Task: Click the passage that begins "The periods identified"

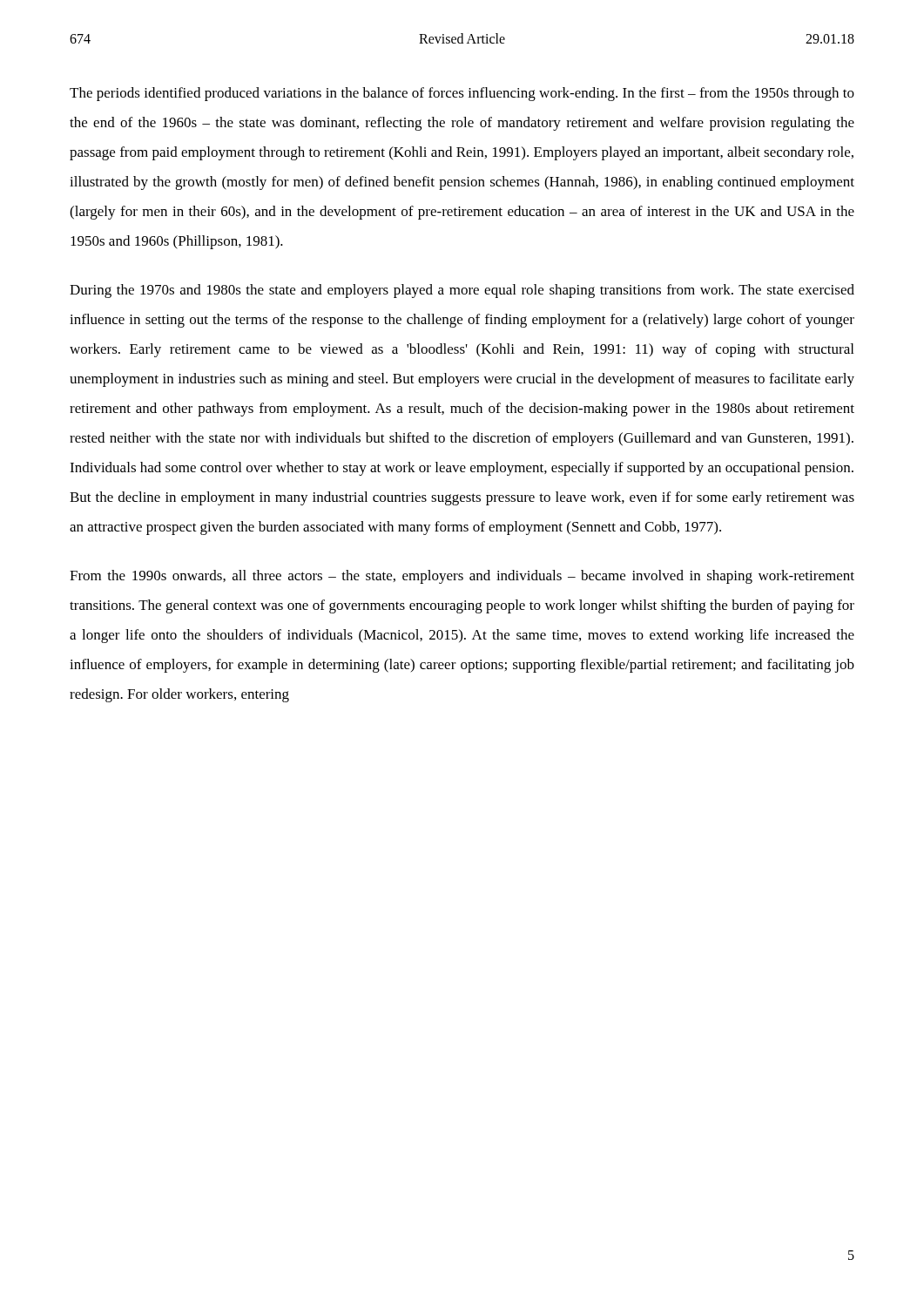Action: click(462, 167)
